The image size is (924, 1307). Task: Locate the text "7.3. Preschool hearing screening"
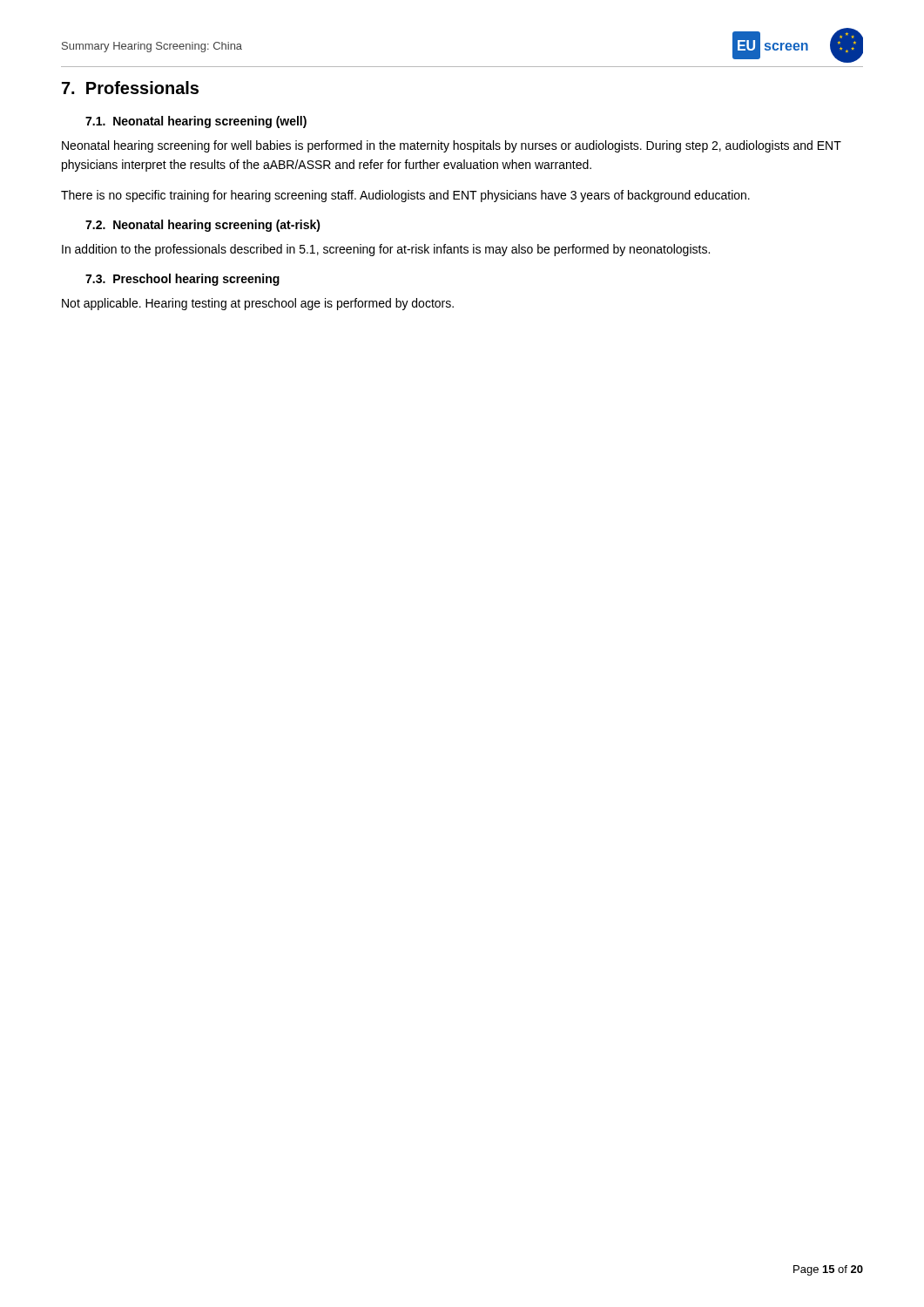pyautogui.click(x=183, y=279)
